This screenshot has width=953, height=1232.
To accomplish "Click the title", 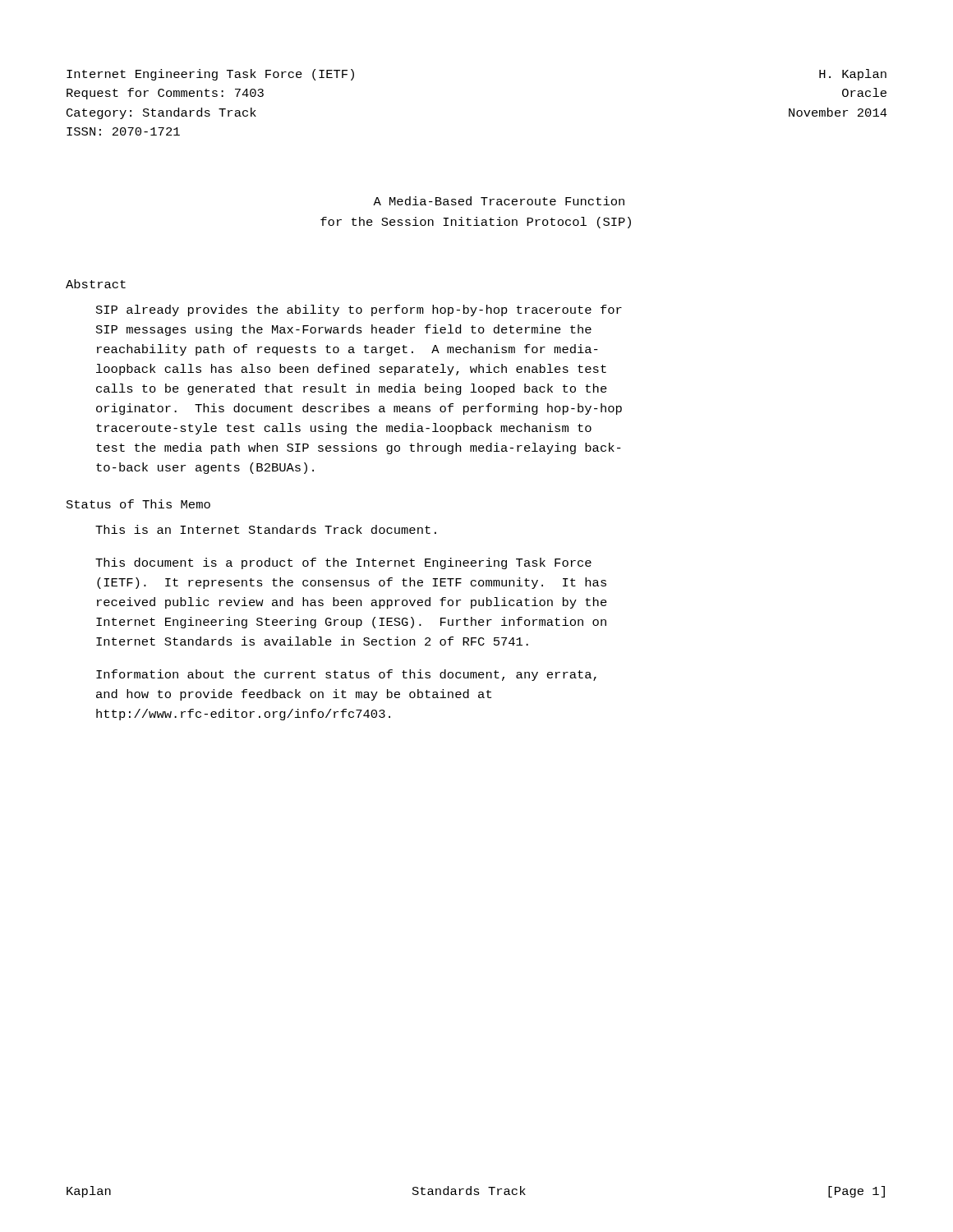I will click(x=476, y=222).
